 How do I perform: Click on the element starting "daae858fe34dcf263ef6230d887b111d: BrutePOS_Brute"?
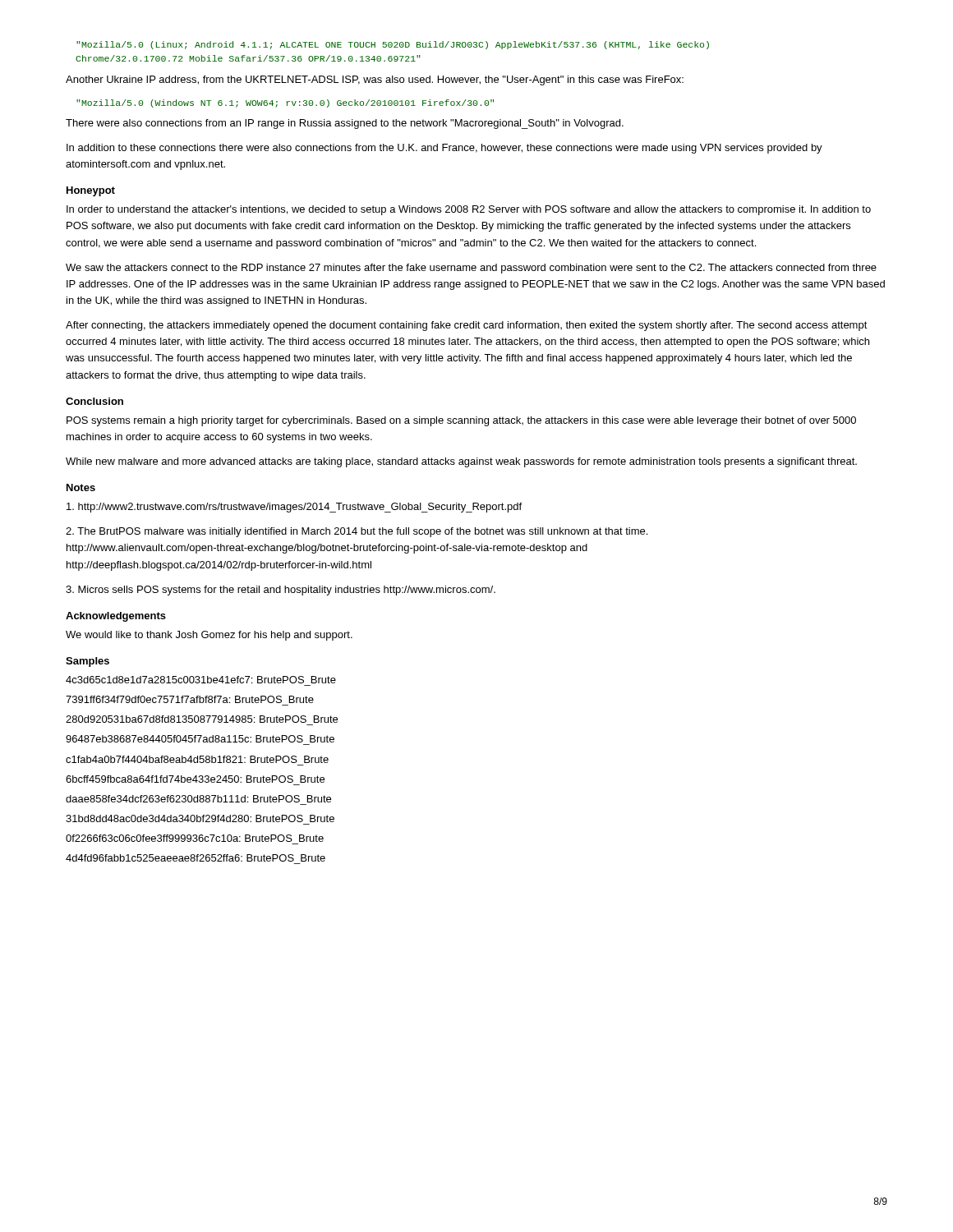pyautogui.click(x=198, y=799)
